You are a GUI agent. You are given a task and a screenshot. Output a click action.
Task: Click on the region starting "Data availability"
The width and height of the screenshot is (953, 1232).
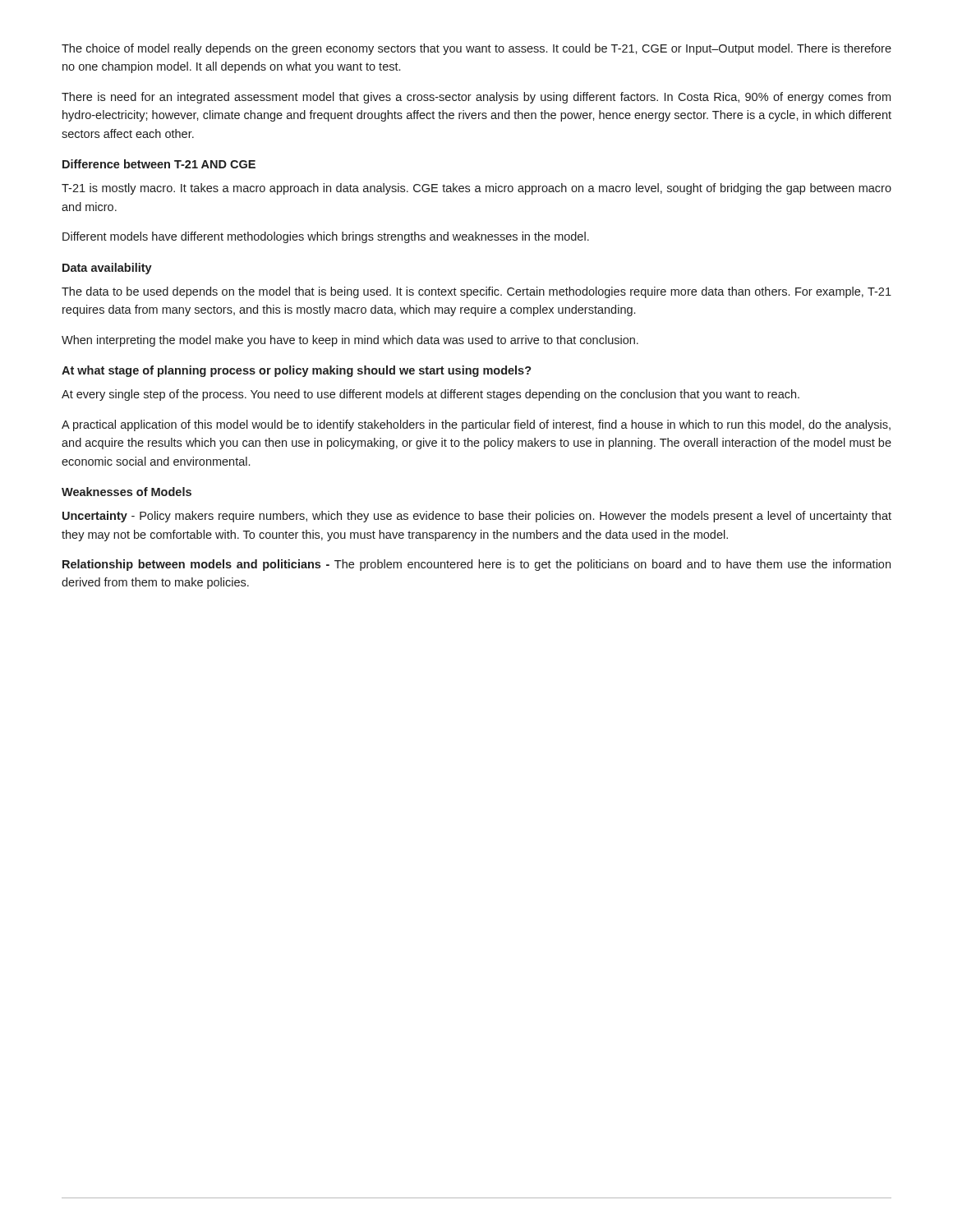point(107,268)
